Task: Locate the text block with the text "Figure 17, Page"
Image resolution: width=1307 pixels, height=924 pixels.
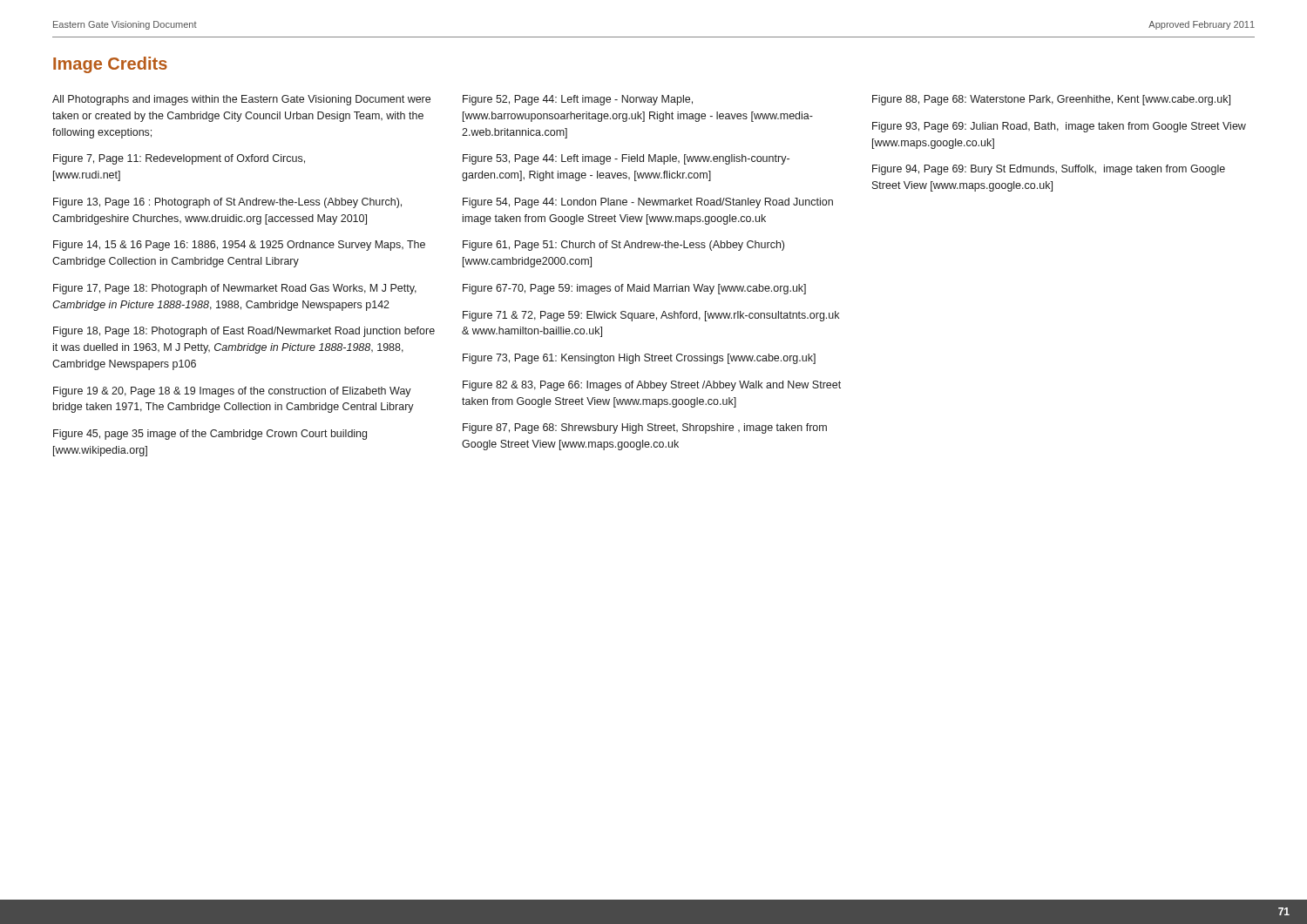Action: point(244,297)
